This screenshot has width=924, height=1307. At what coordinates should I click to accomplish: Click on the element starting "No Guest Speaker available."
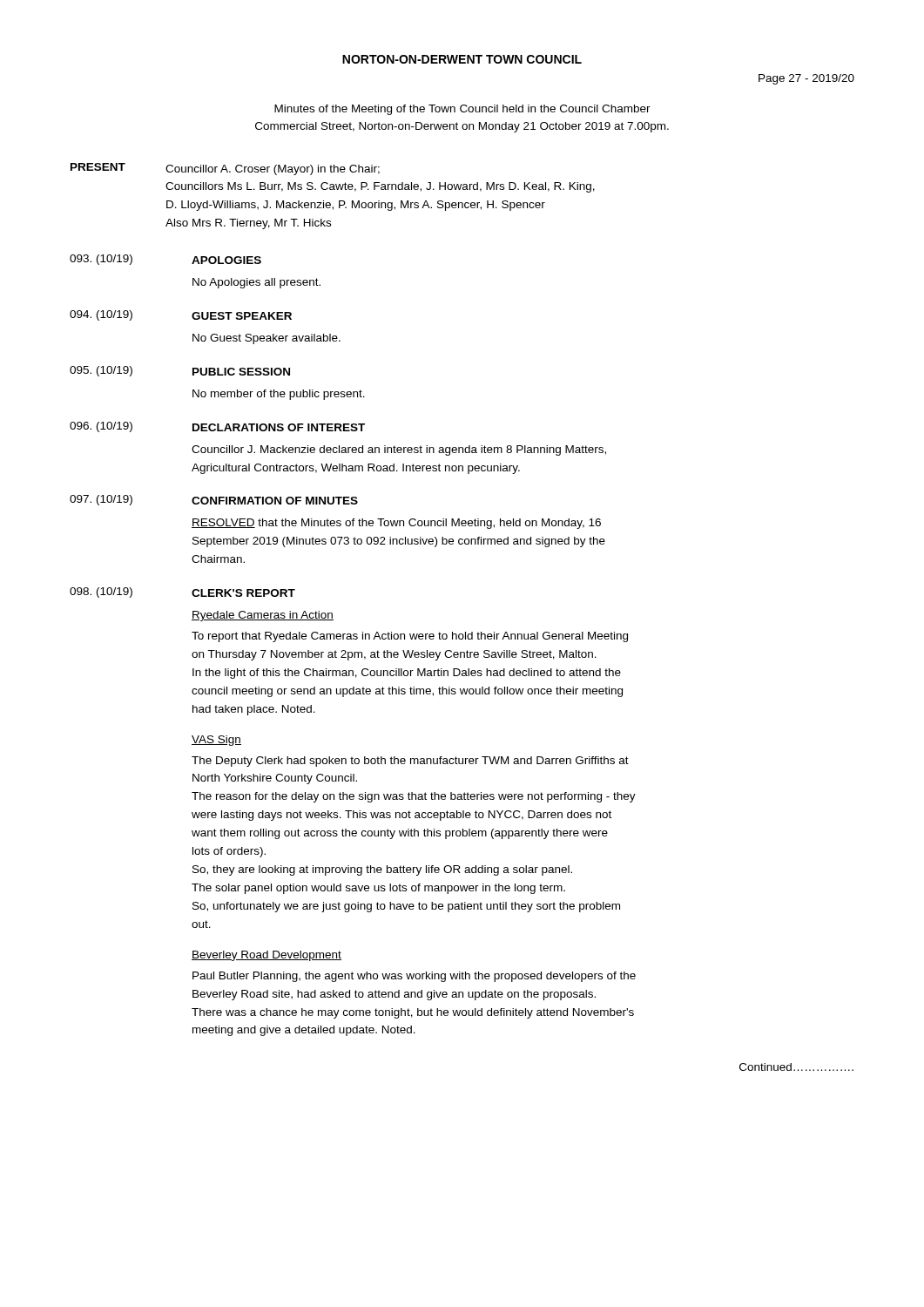point(266,338)
